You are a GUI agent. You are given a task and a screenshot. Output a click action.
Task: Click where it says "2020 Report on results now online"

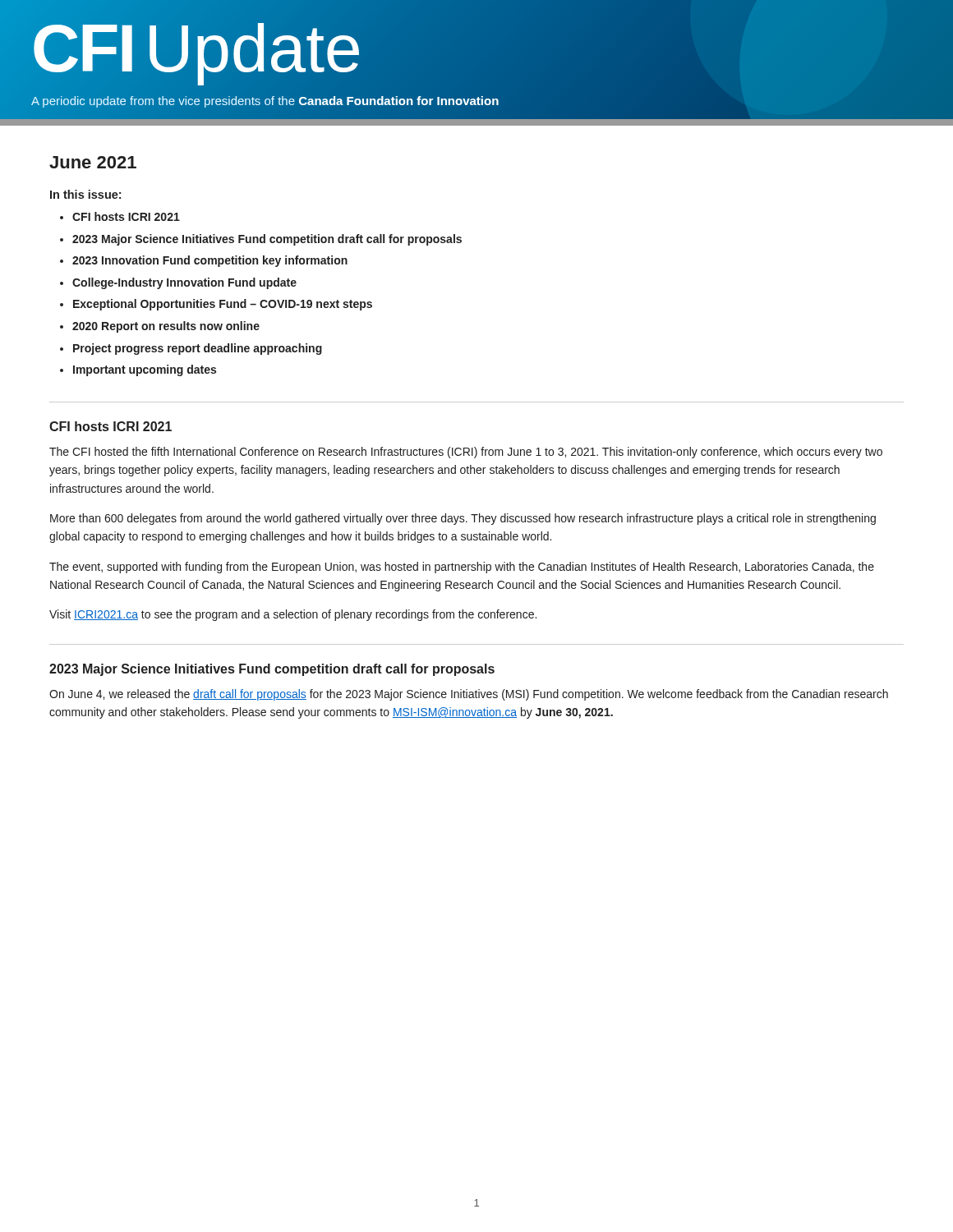pyautogui.click(x=166, y=326)
